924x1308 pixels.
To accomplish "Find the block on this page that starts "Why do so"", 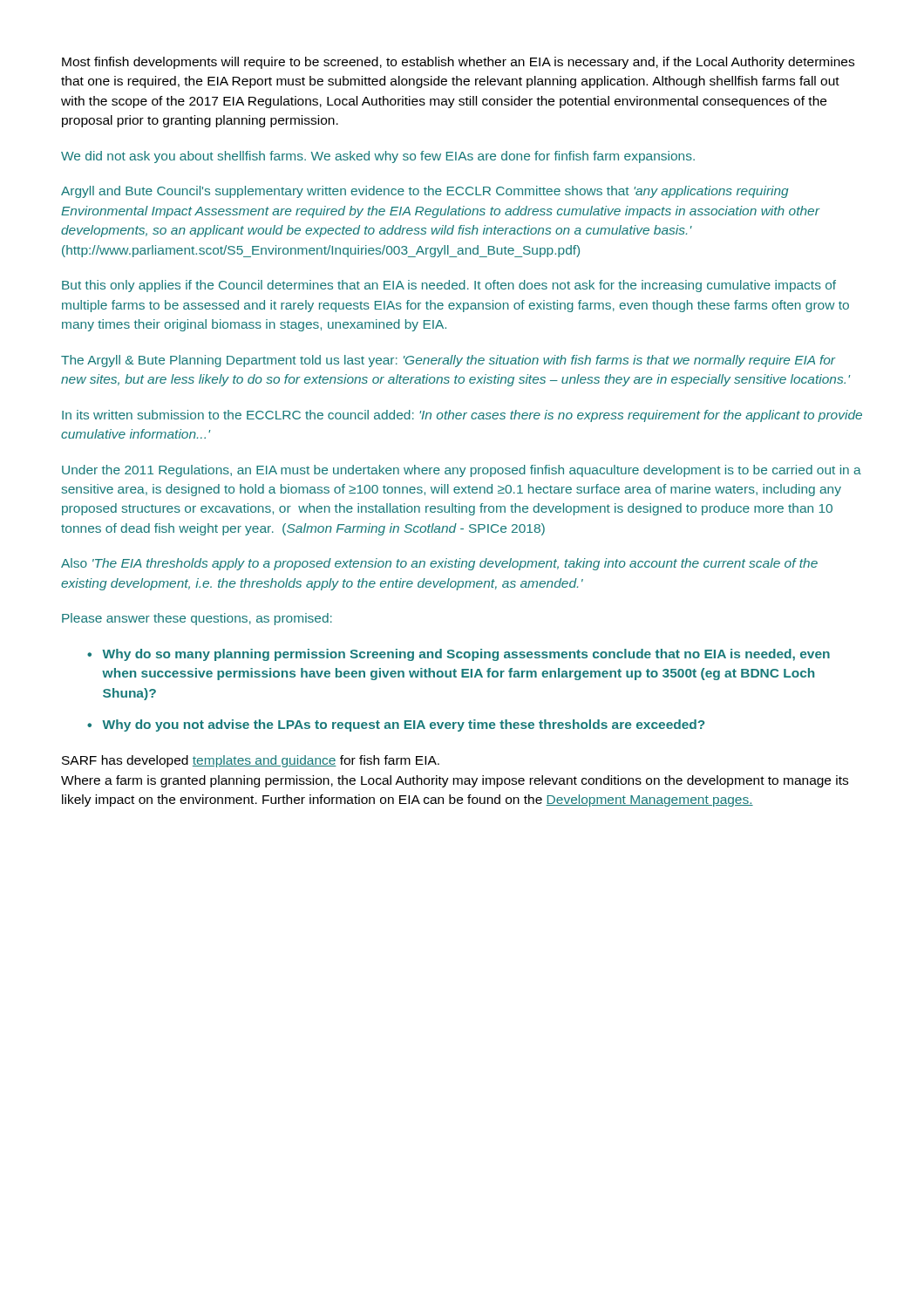I will pyautogui.click(x=483, y=674).
